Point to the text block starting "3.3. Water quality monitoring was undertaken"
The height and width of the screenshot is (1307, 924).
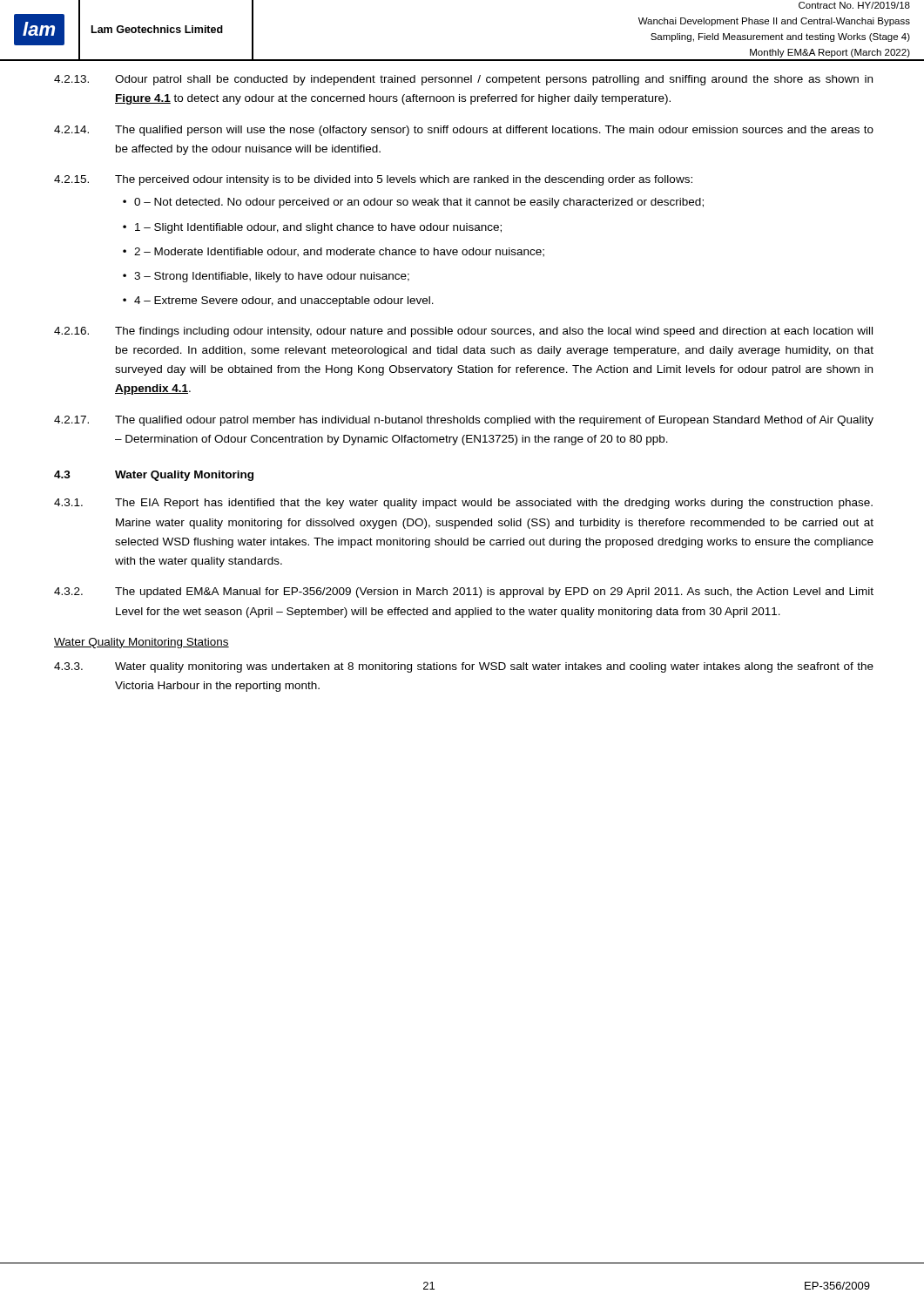(464, 676)
